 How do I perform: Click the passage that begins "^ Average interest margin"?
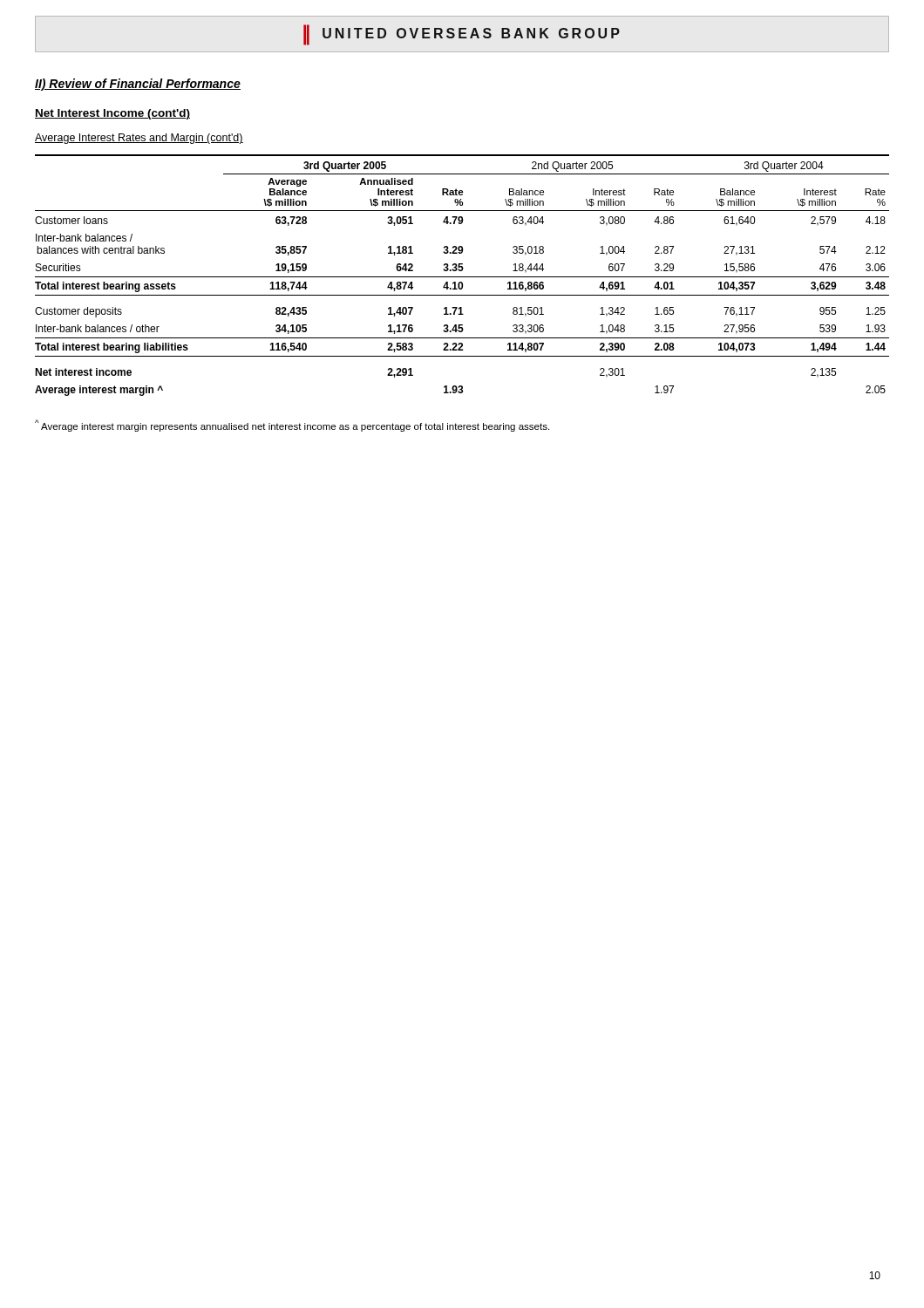point(292,425)
